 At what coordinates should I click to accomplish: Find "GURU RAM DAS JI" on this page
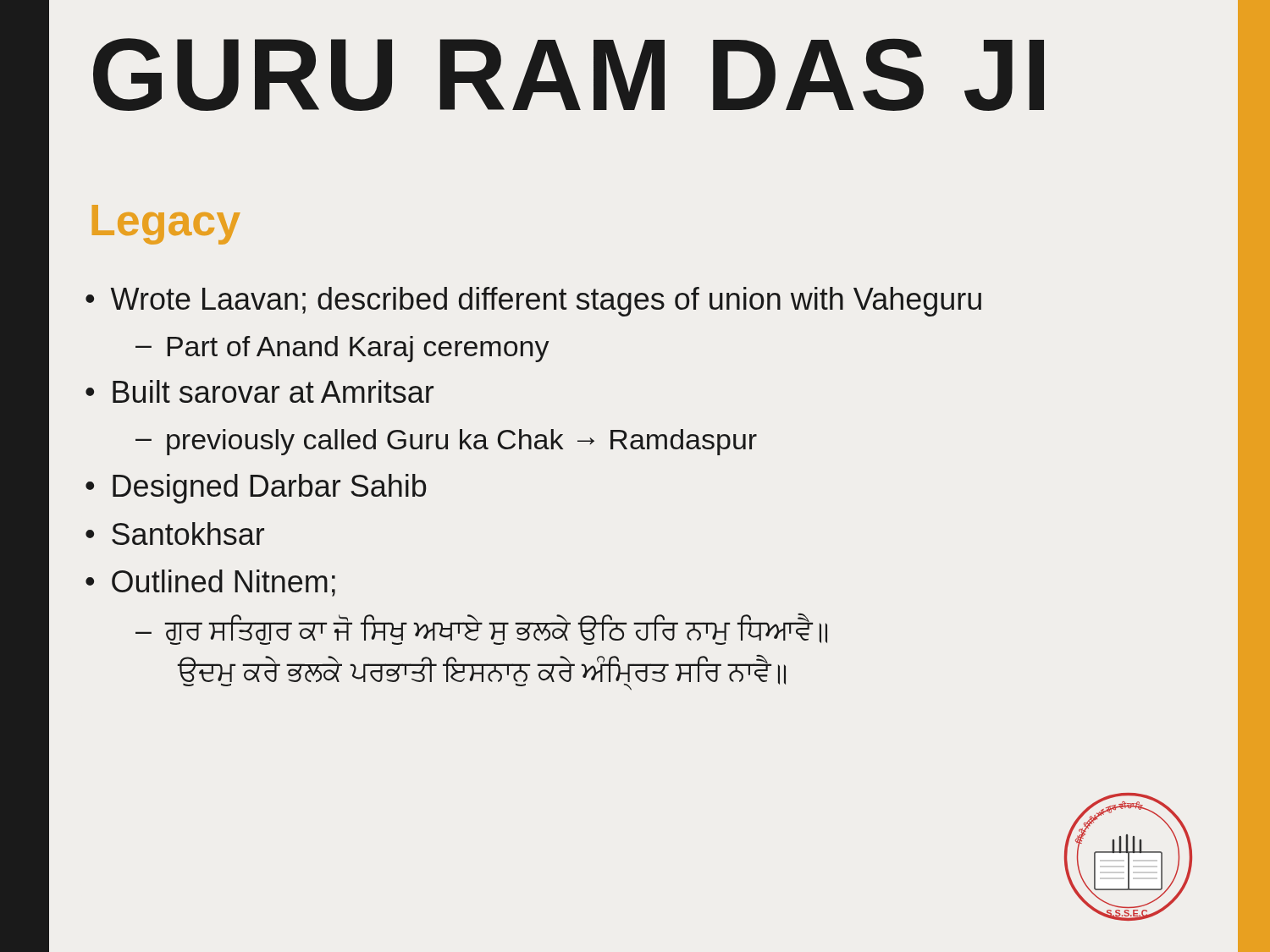coord(646,74)
